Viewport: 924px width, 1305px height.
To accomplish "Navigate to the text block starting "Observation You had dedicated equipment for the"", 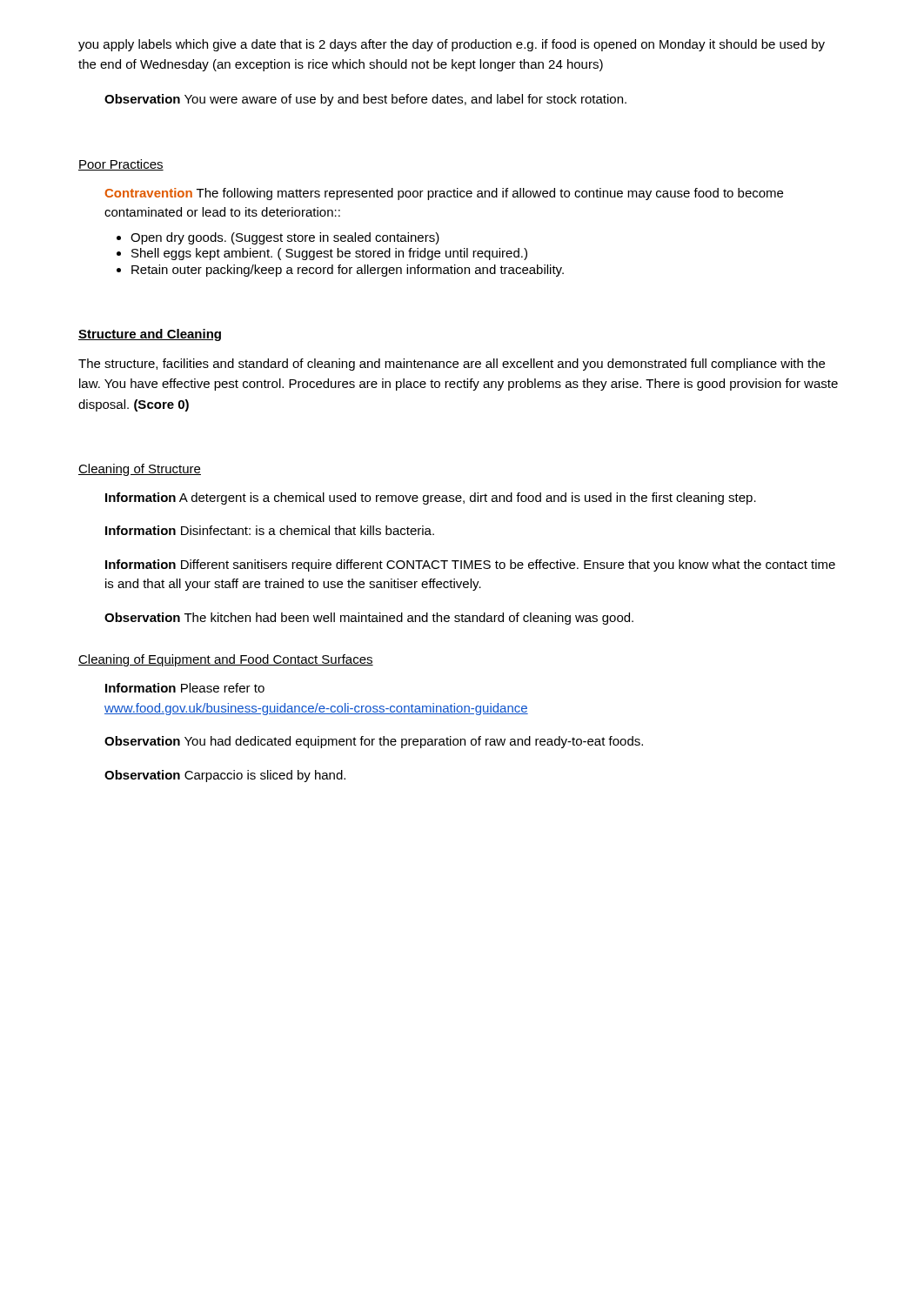I will click(374, 741).
